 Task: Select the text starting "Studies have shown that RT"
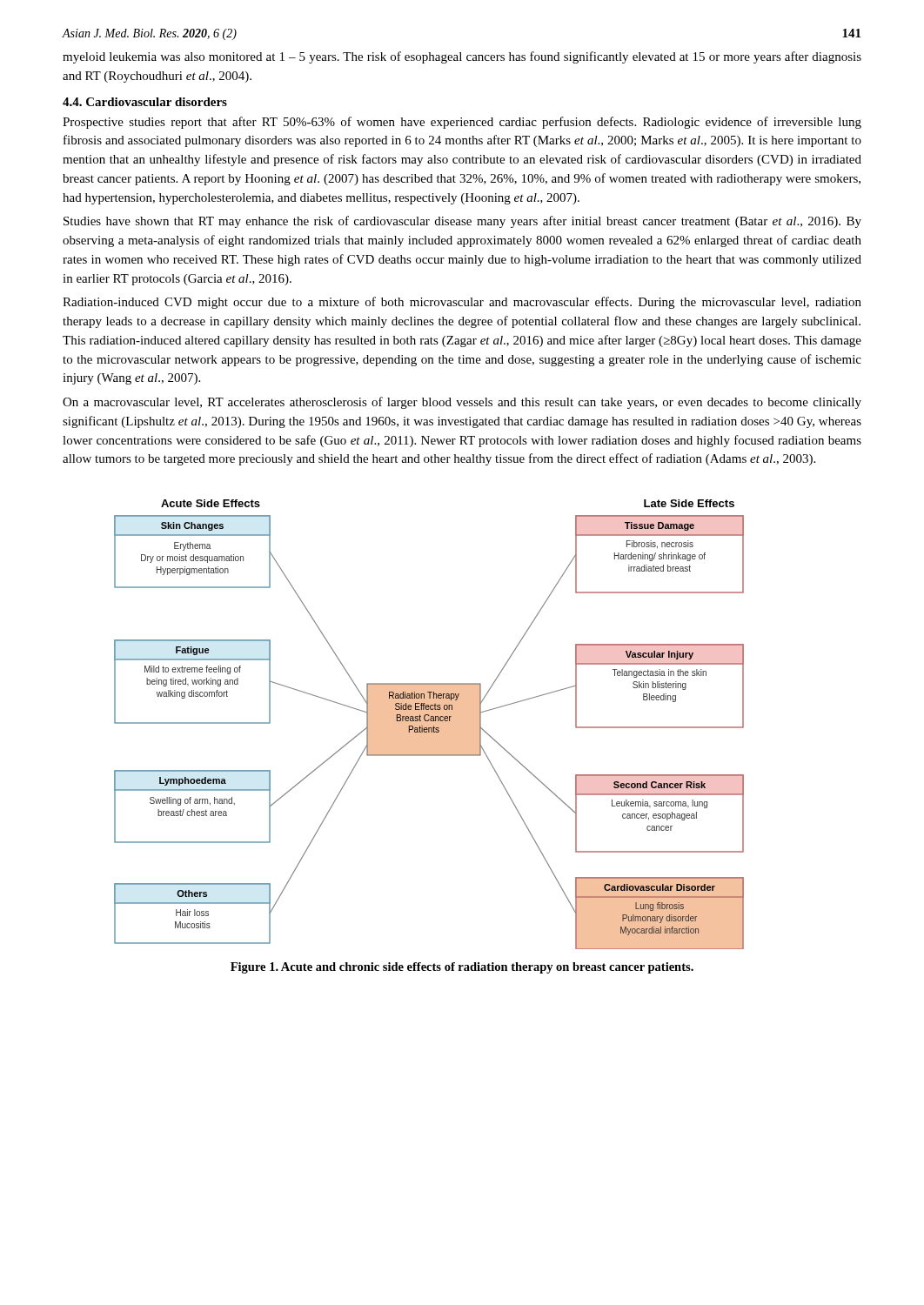pyautogui.click(x=462, y=250)
